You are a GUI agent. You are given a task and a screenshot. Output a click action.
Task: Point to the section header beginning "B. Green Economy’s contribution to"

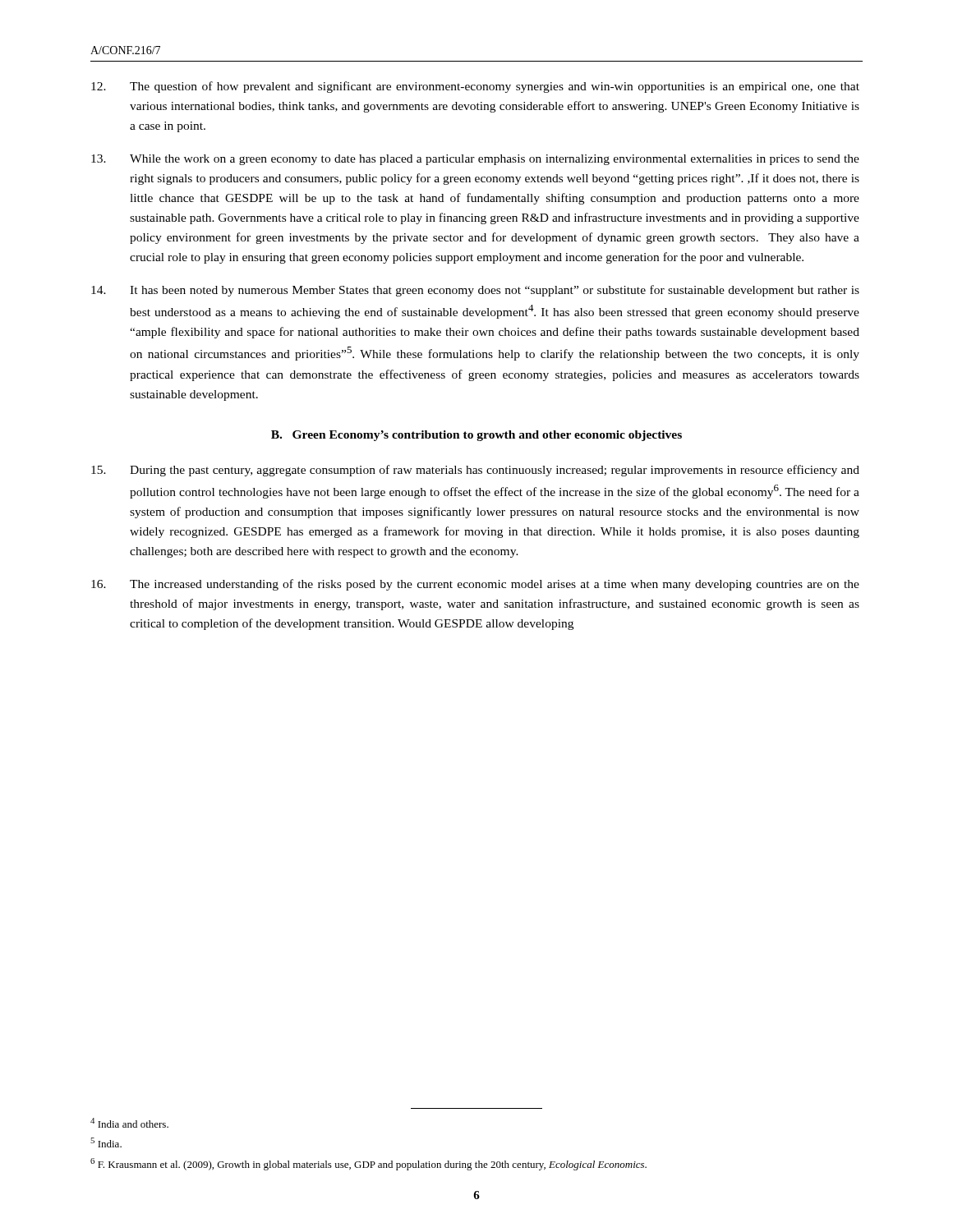click(x=476, y=434)
